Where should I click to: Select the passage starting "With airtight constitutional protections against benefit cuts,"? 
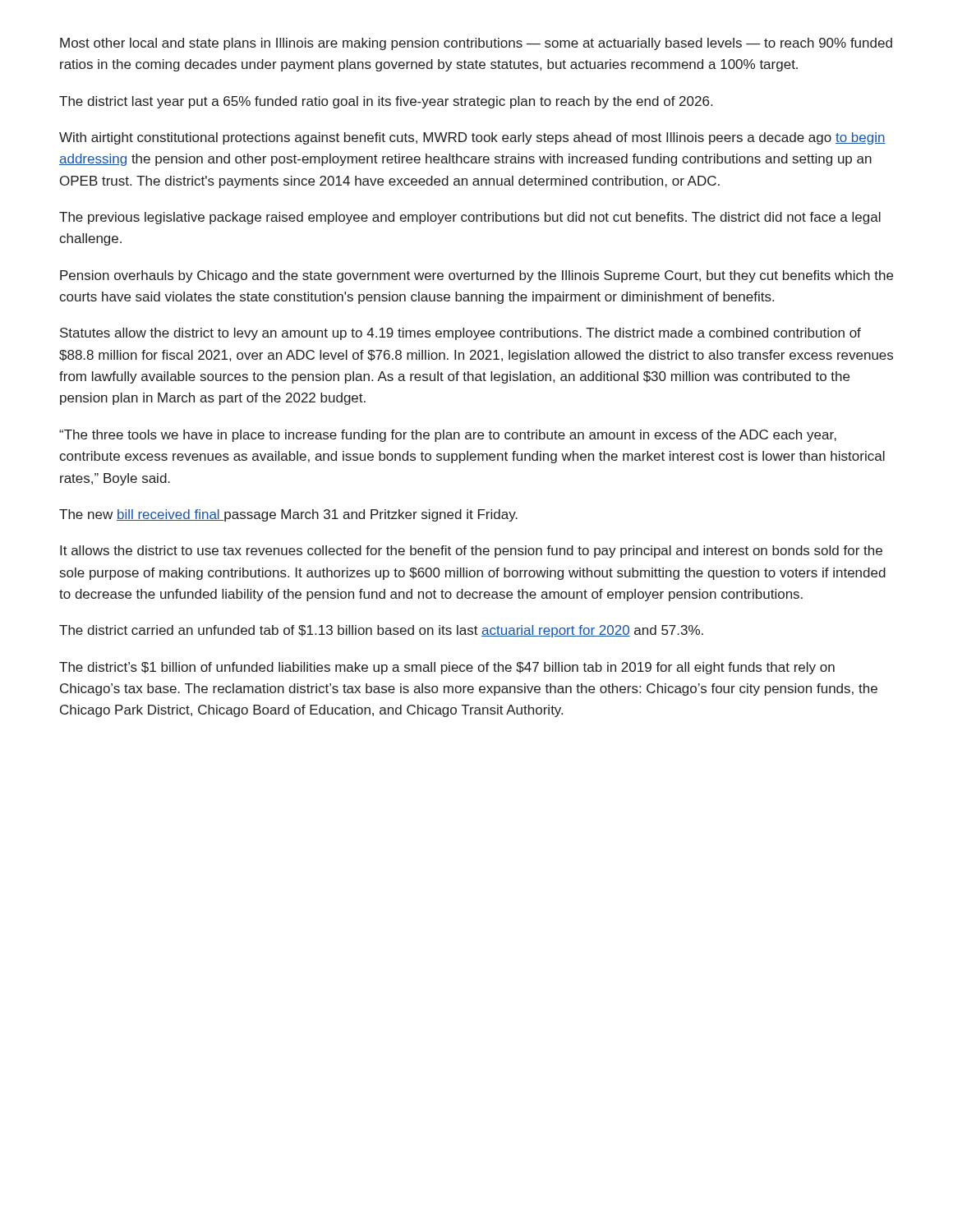[472, 159]
